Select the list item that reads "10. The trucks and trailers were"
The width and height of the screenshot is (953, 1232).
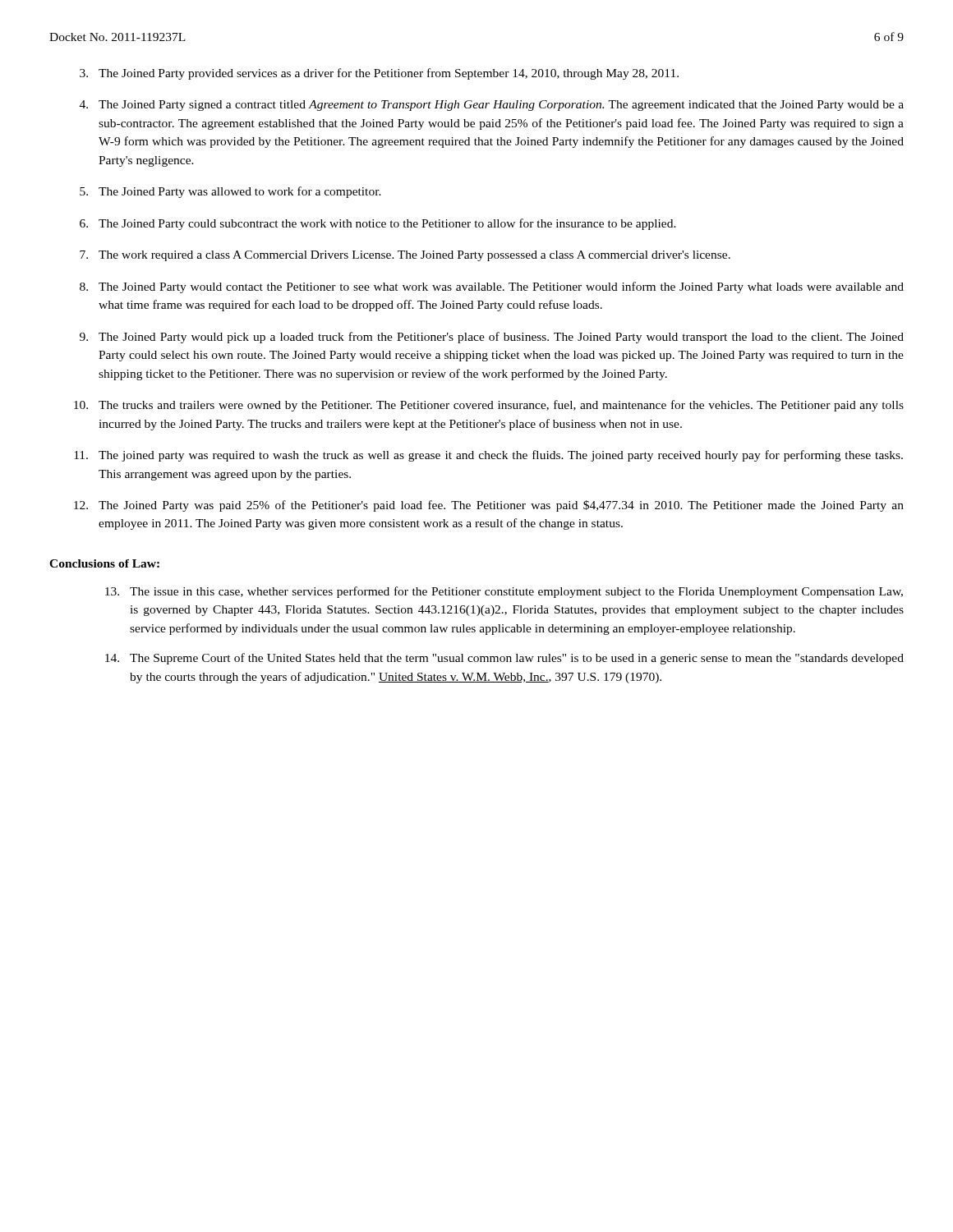point(476,414)
